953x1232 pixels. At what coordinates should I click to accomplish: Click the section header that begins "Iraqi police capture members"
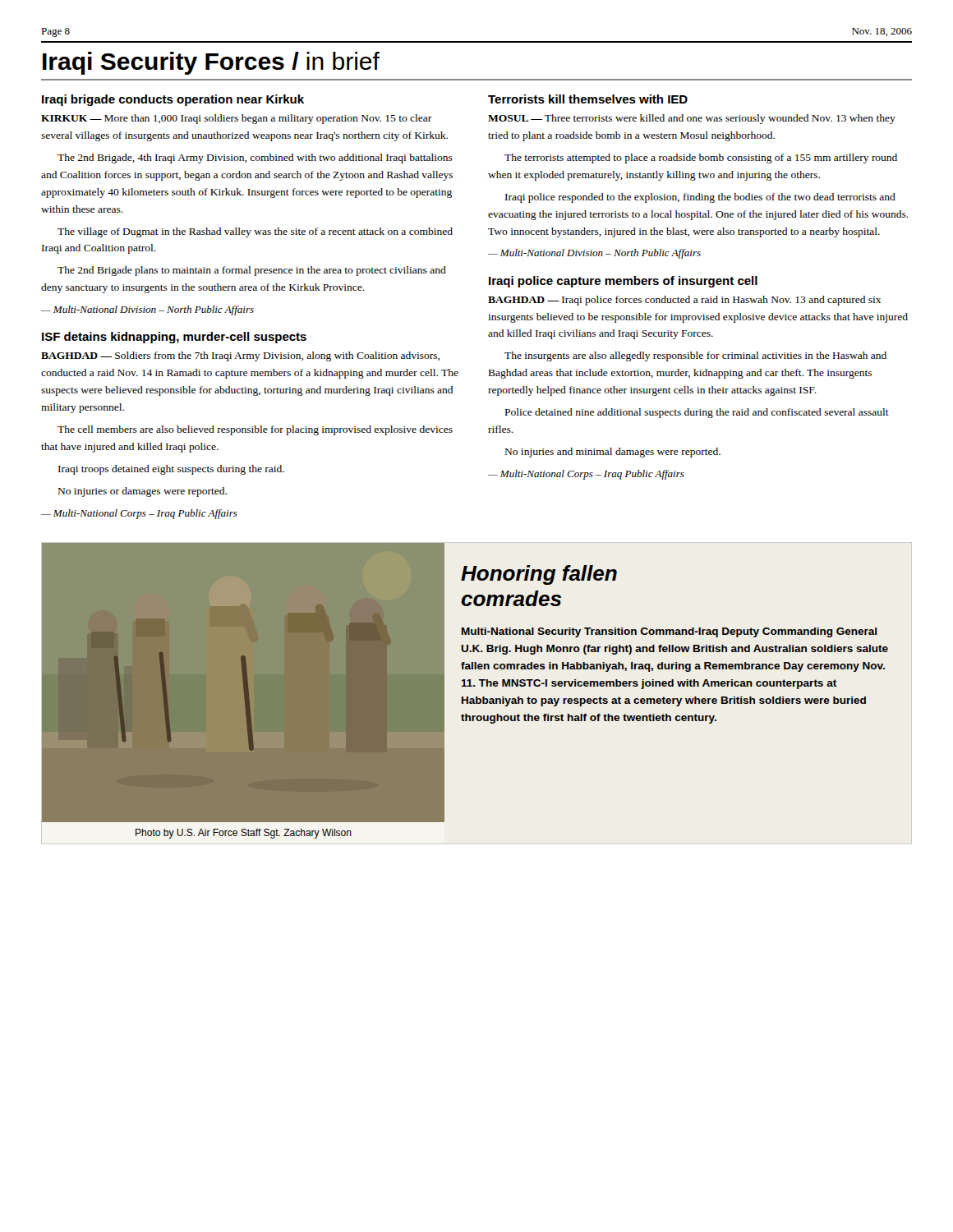(623, 280)
